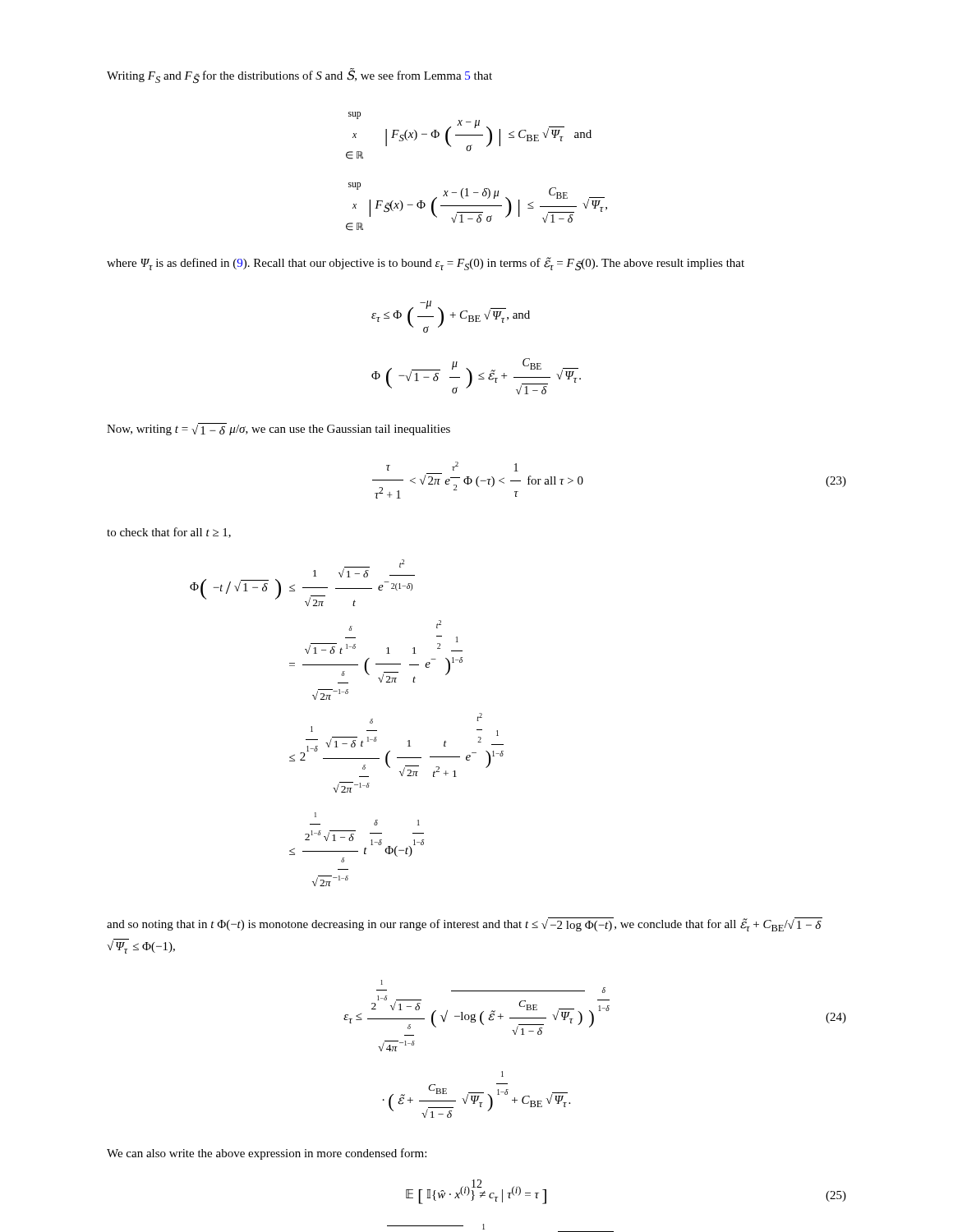Click on the text block that says "Now, writing t ="

coord(279,430)
